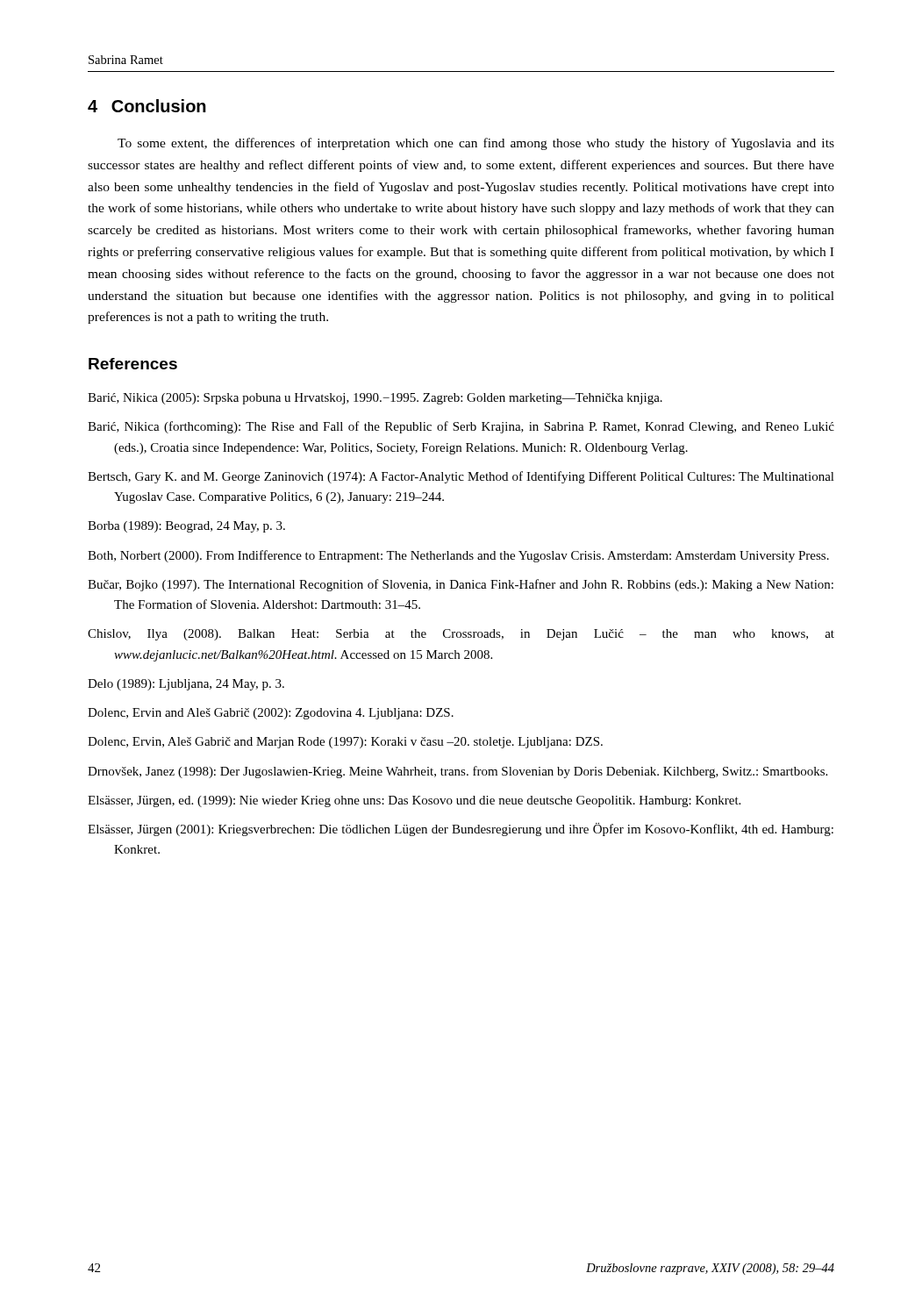Screen dimensions: 1316x922
Task: Select the list item containing "Dolenc, Ervin and"
Action: 271,713
